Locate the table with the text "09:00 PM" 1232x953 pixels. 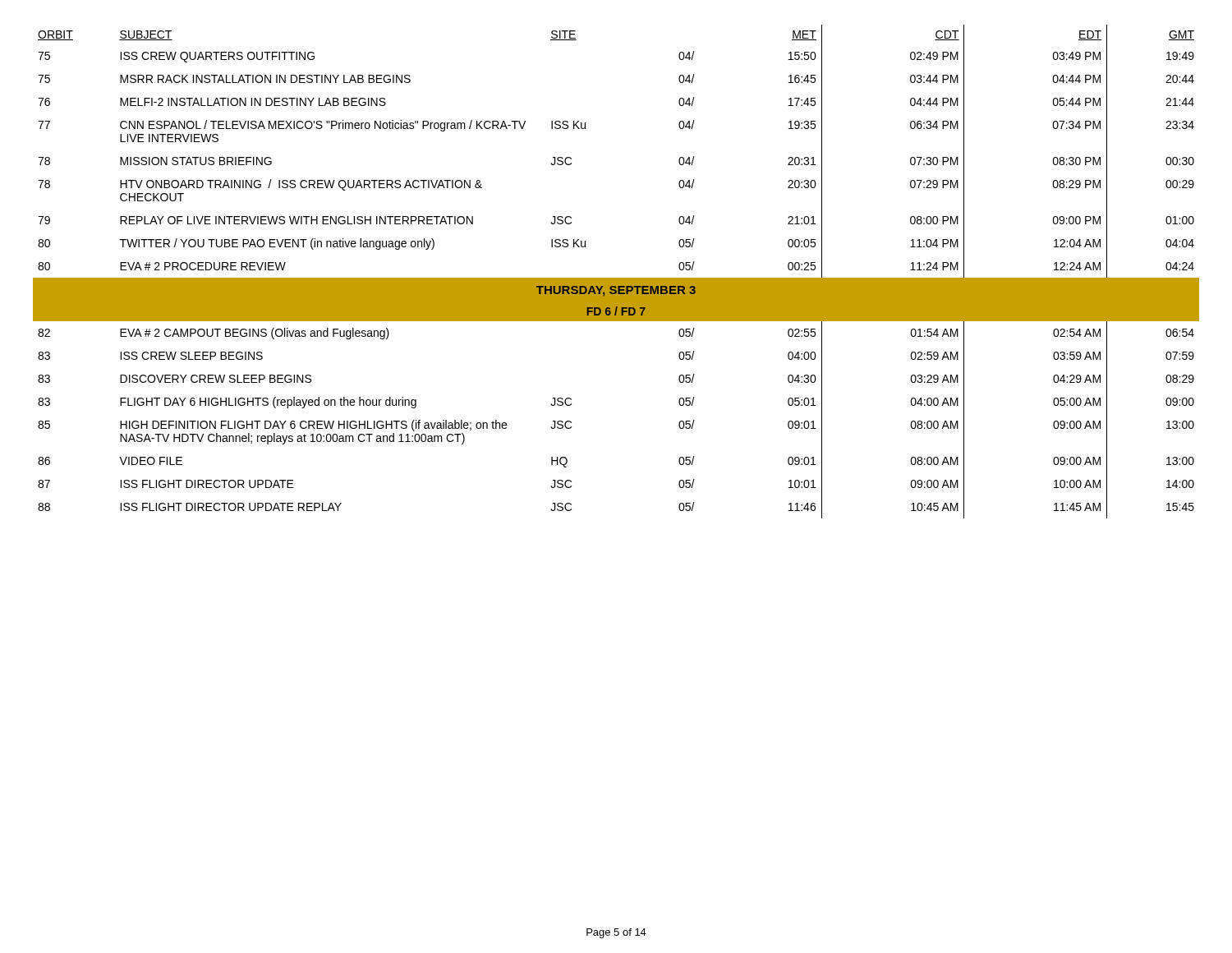(x=616, y=272)
